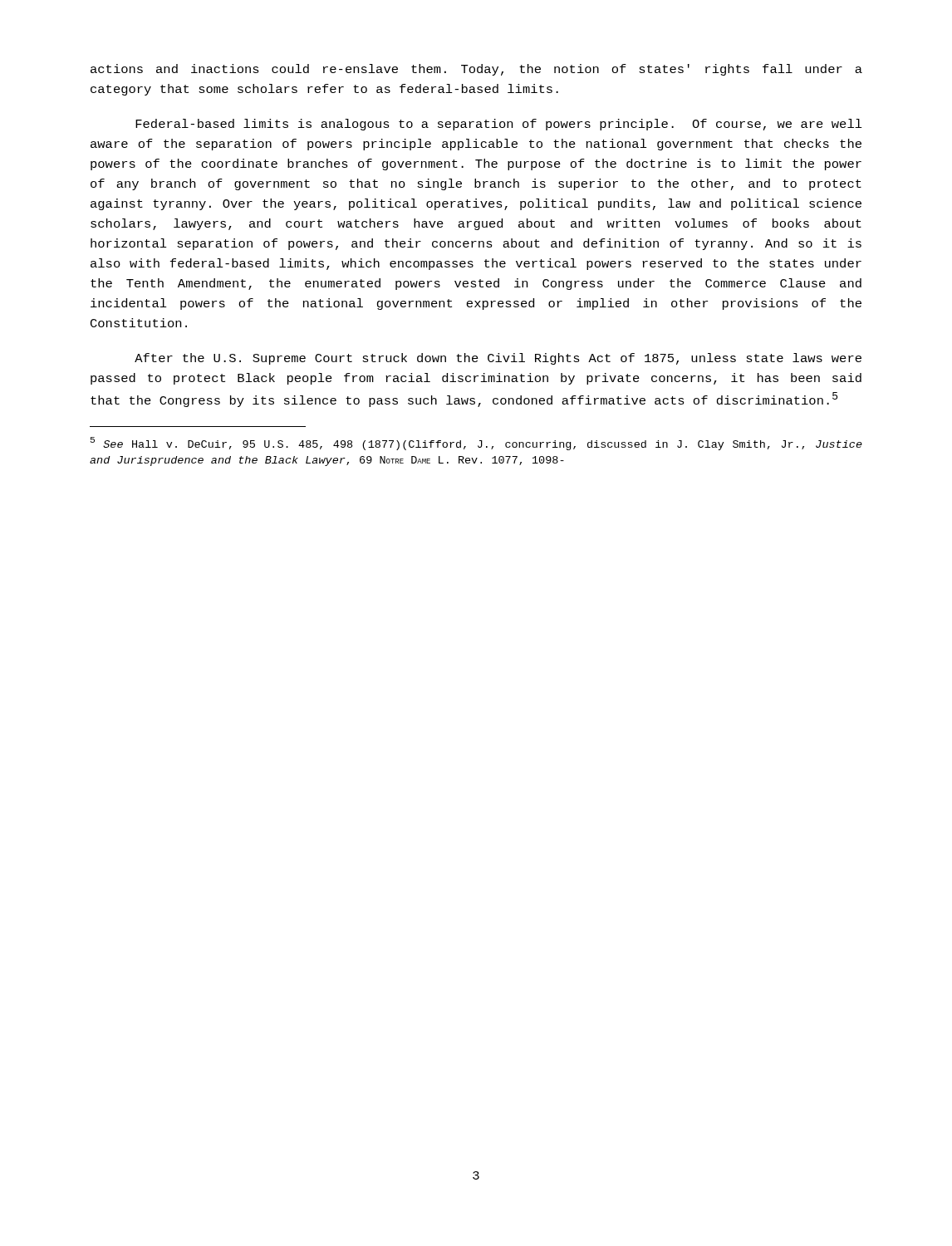Image resolution: width=952 pixels, height=1246 pixels.
Task: Locate the text starting "actions and inactions could re-enslave them. Today, the"
Action: coord(476,80)
